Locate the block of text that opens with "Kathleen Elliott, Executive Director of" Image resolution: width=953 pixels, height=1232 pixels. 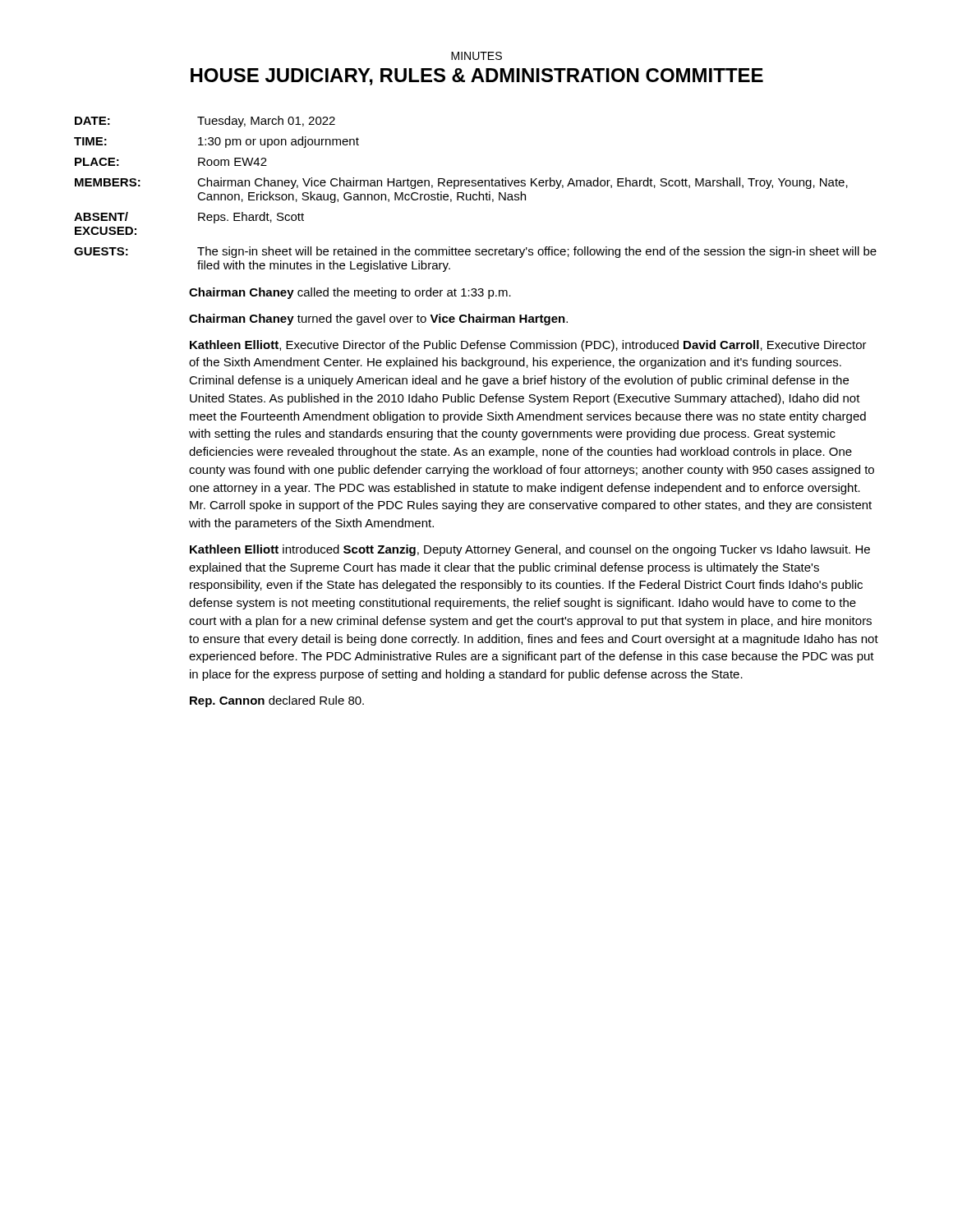pos(532,433)
